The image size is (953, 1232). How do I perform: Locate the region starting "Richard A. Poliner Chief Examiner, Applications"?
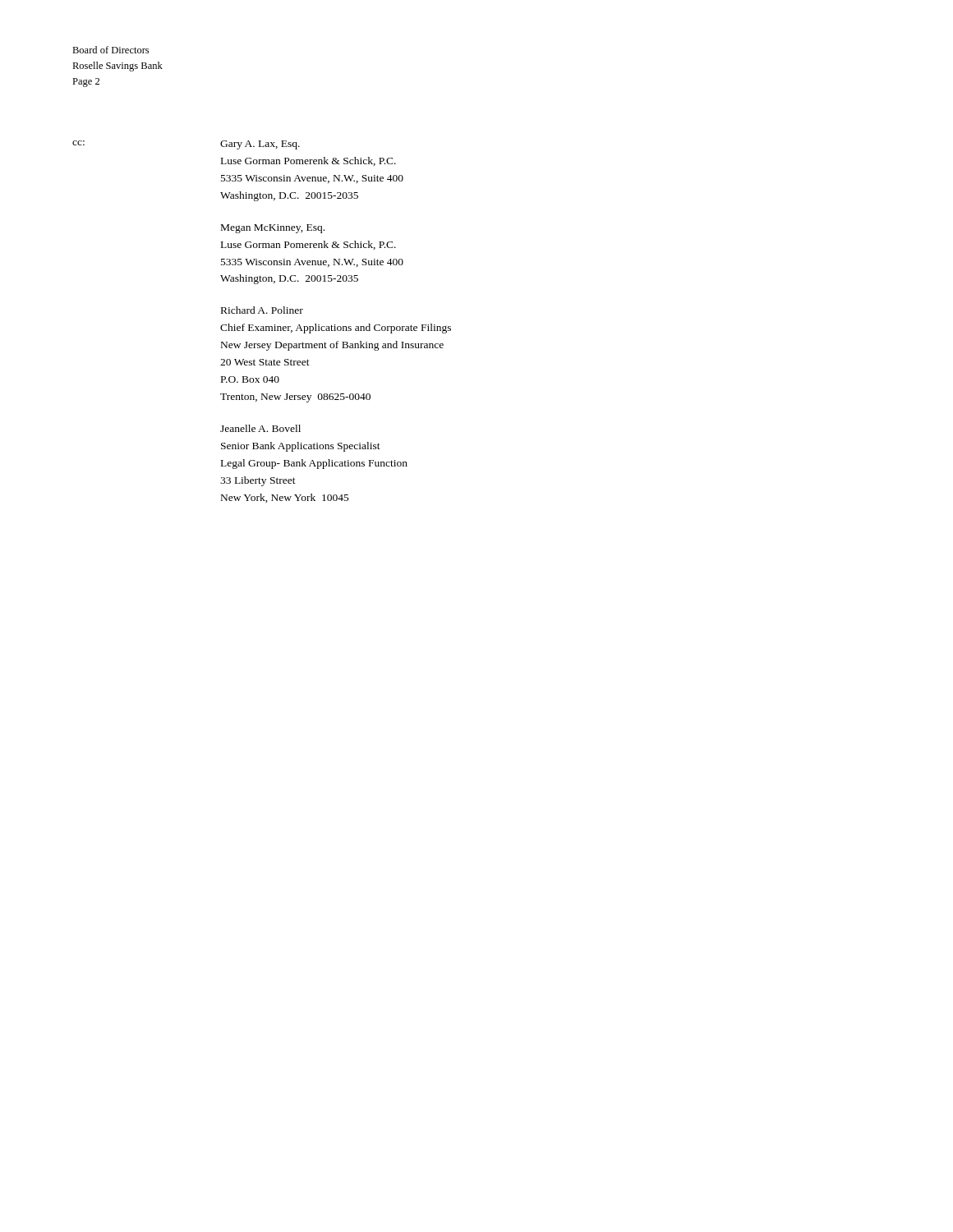click(x=336, y=353)
